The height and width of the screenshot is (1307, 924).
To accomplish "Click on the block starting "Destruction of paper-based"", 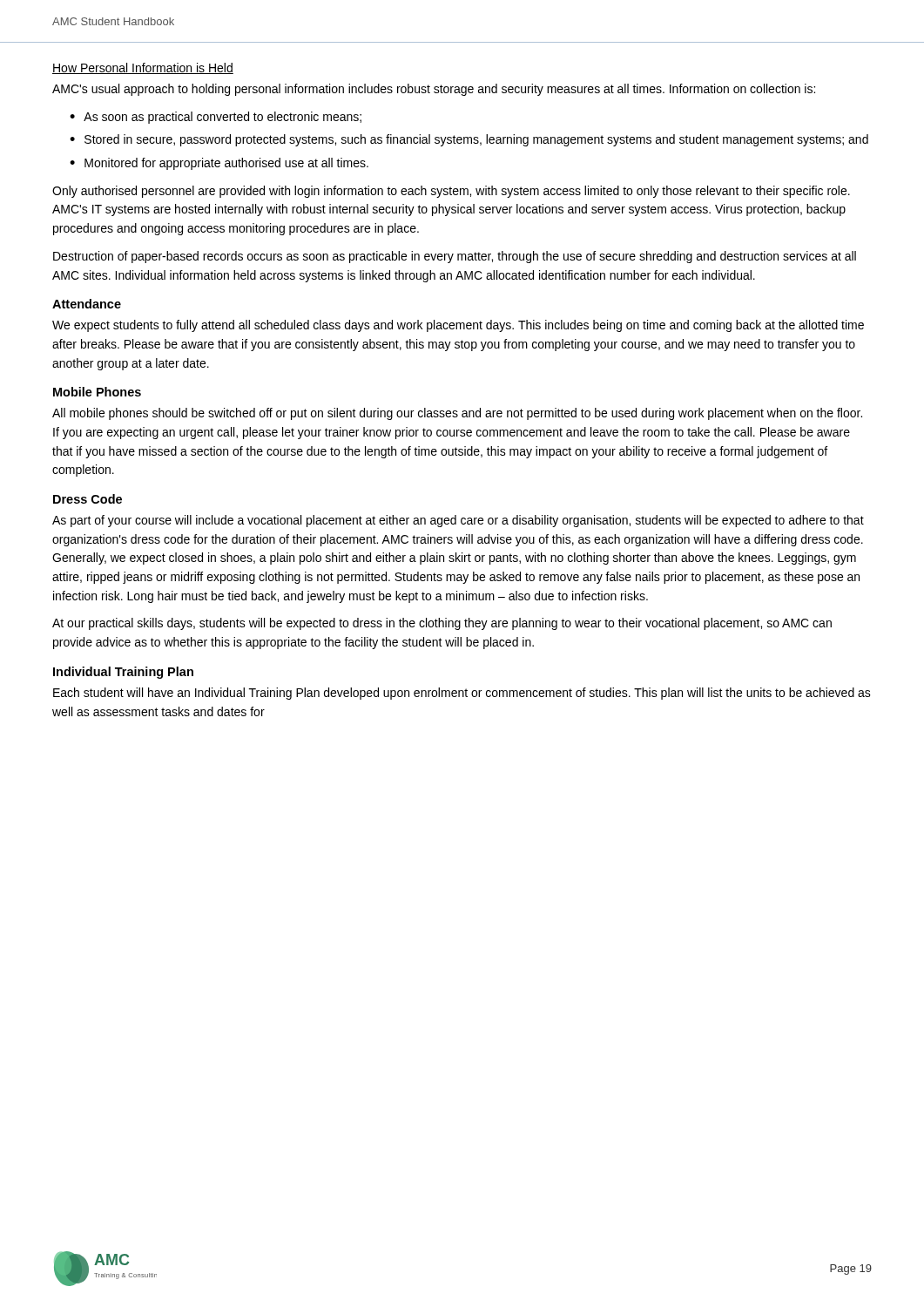I will click(462, 266).
